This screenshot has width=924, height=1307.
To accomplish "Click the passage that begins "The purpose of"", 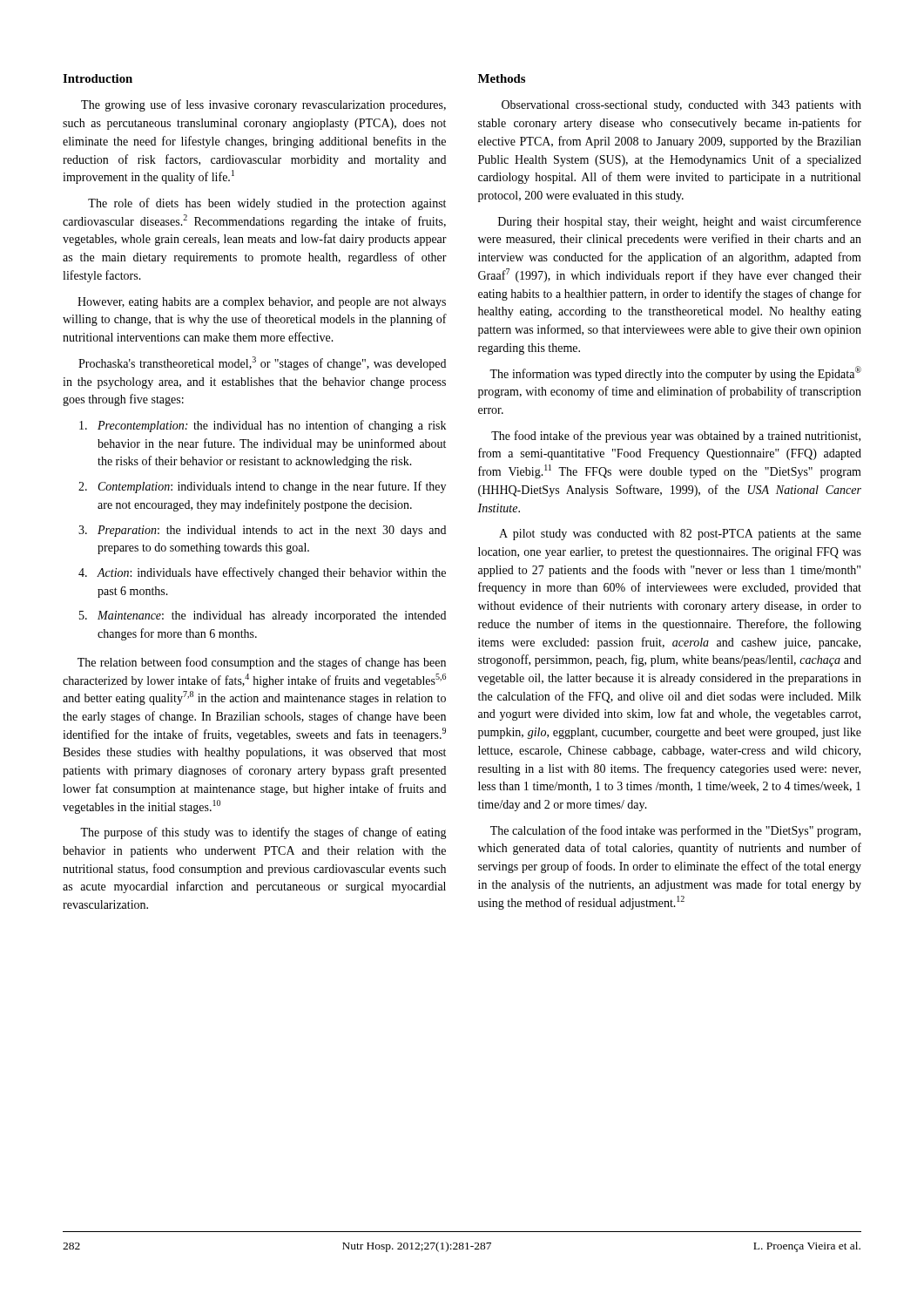I will pos(255,869).
